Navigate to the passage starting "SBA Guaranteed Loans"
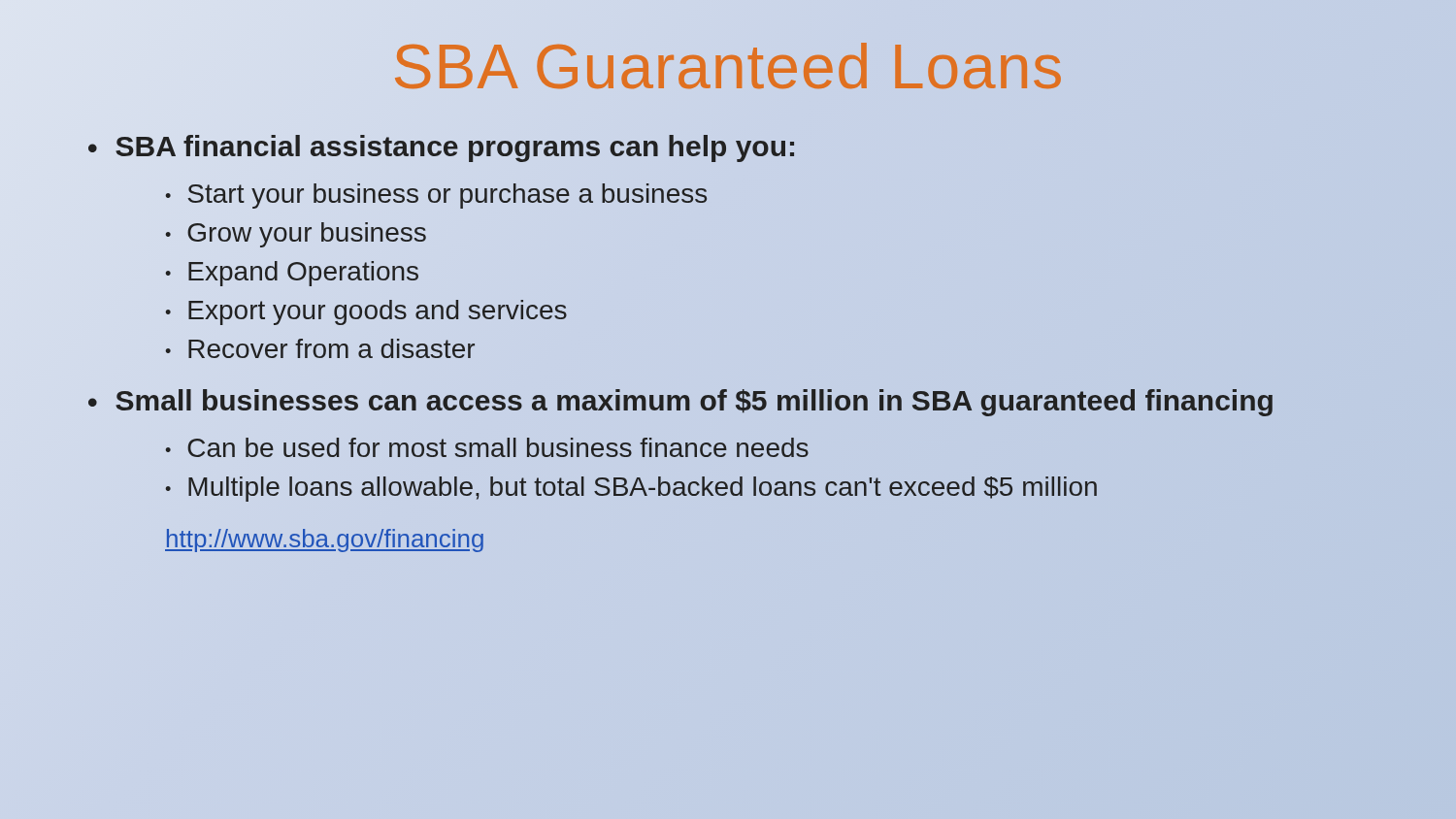 [x=728, y=67]
